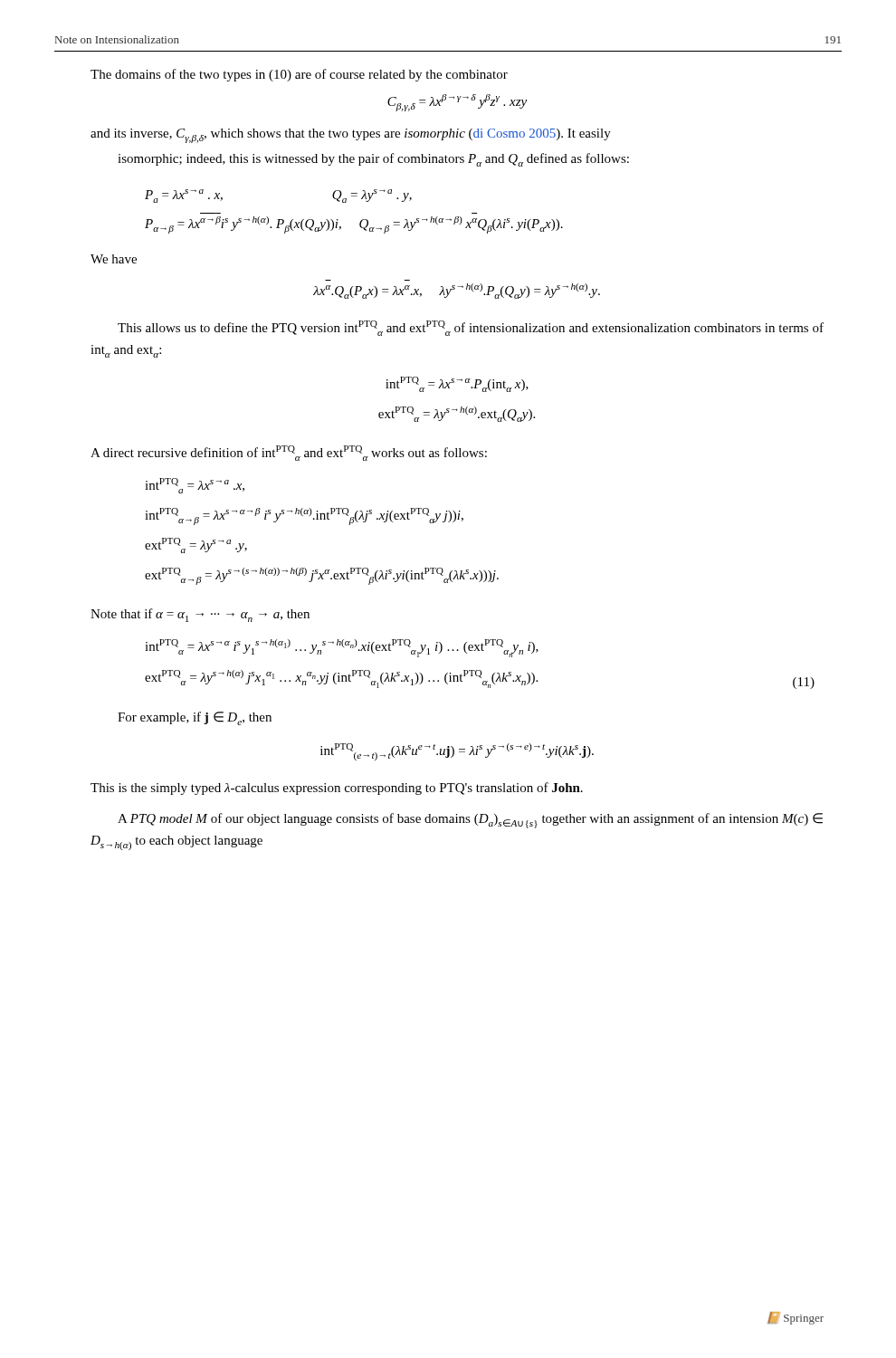This screenshot has width=896, height=1358.
Task: Find the formula on this page that starts "Pa = λxs→a . x, Qa = λys→a"
Action: point(484,209)
